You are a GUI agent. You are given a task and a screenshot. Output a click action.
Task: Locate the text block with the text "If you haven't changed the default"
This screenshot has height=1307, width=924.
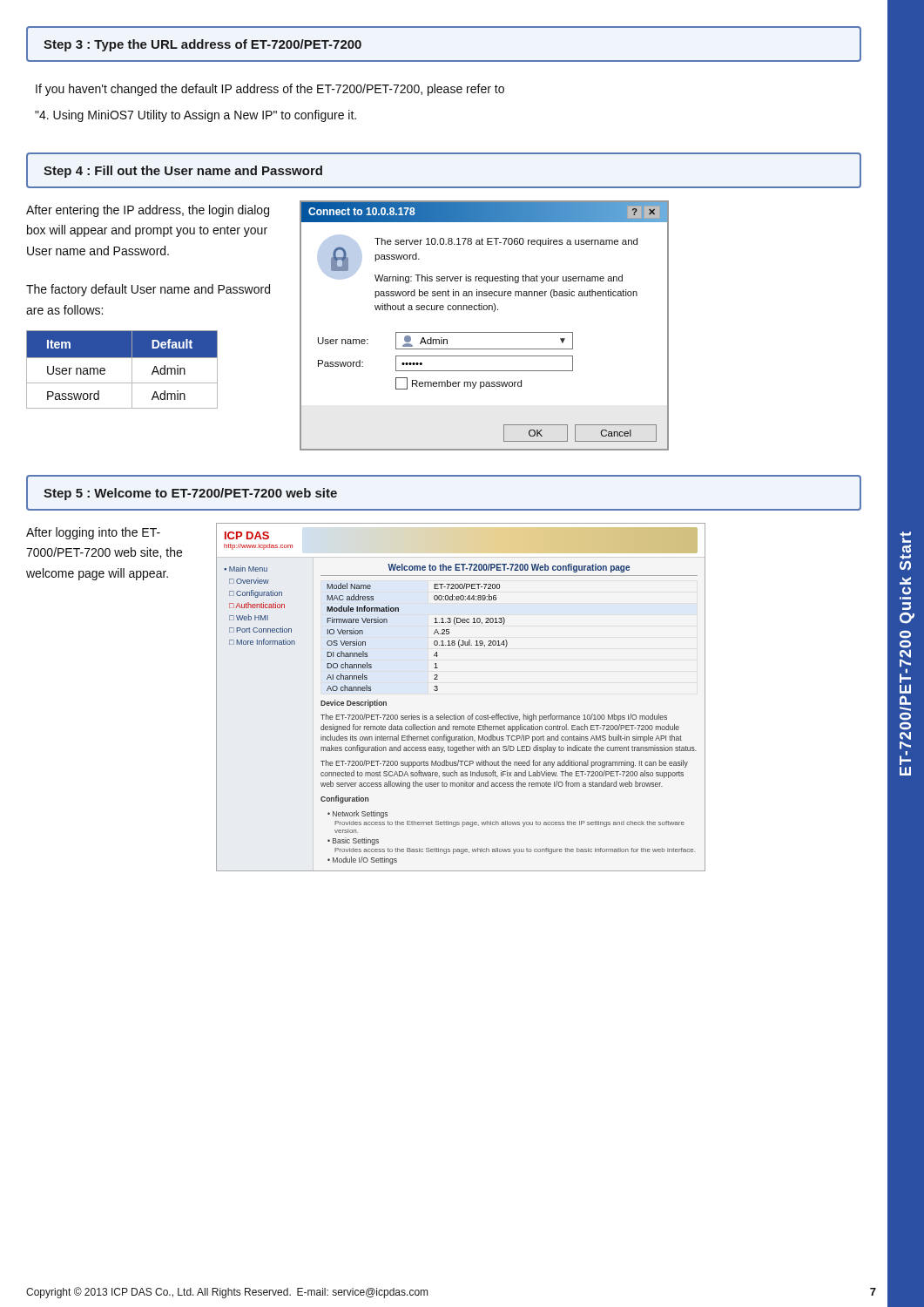coord(270,89)
